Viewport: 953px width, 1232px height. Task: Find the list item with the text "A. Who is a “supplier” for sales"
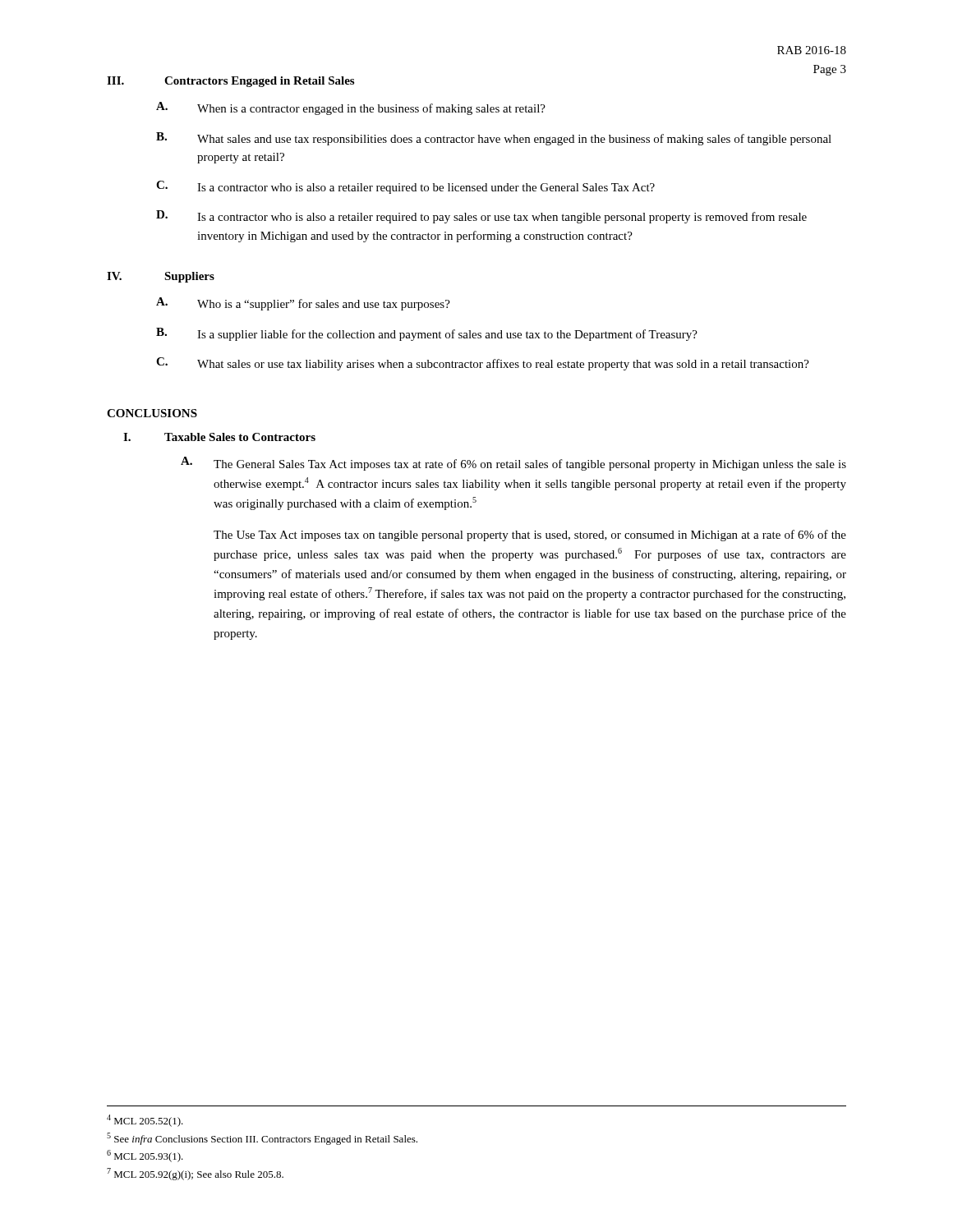click(x=303, y=304)
